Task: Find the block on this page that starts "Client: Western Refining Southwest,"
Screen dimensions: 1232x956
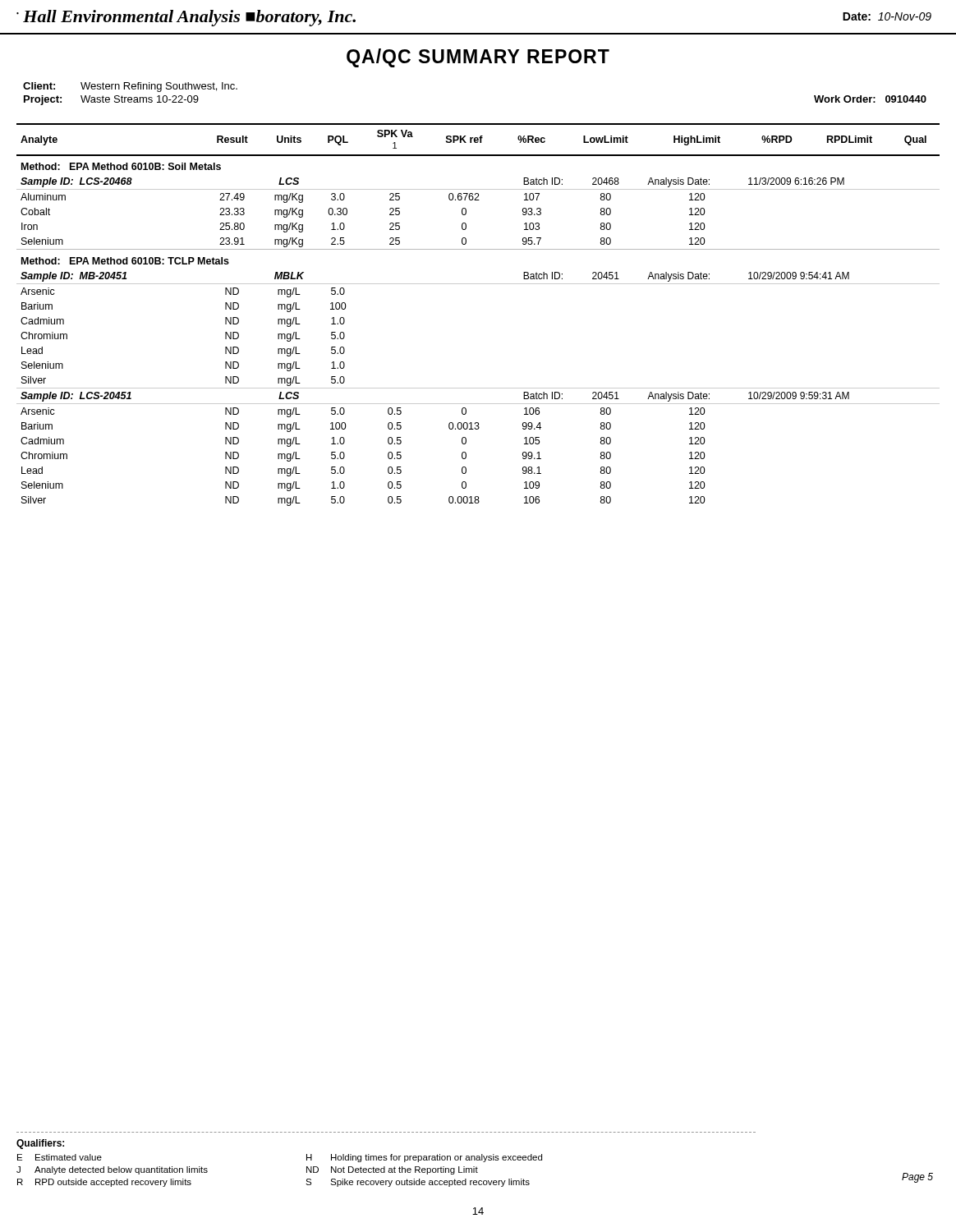Action: 130,87
